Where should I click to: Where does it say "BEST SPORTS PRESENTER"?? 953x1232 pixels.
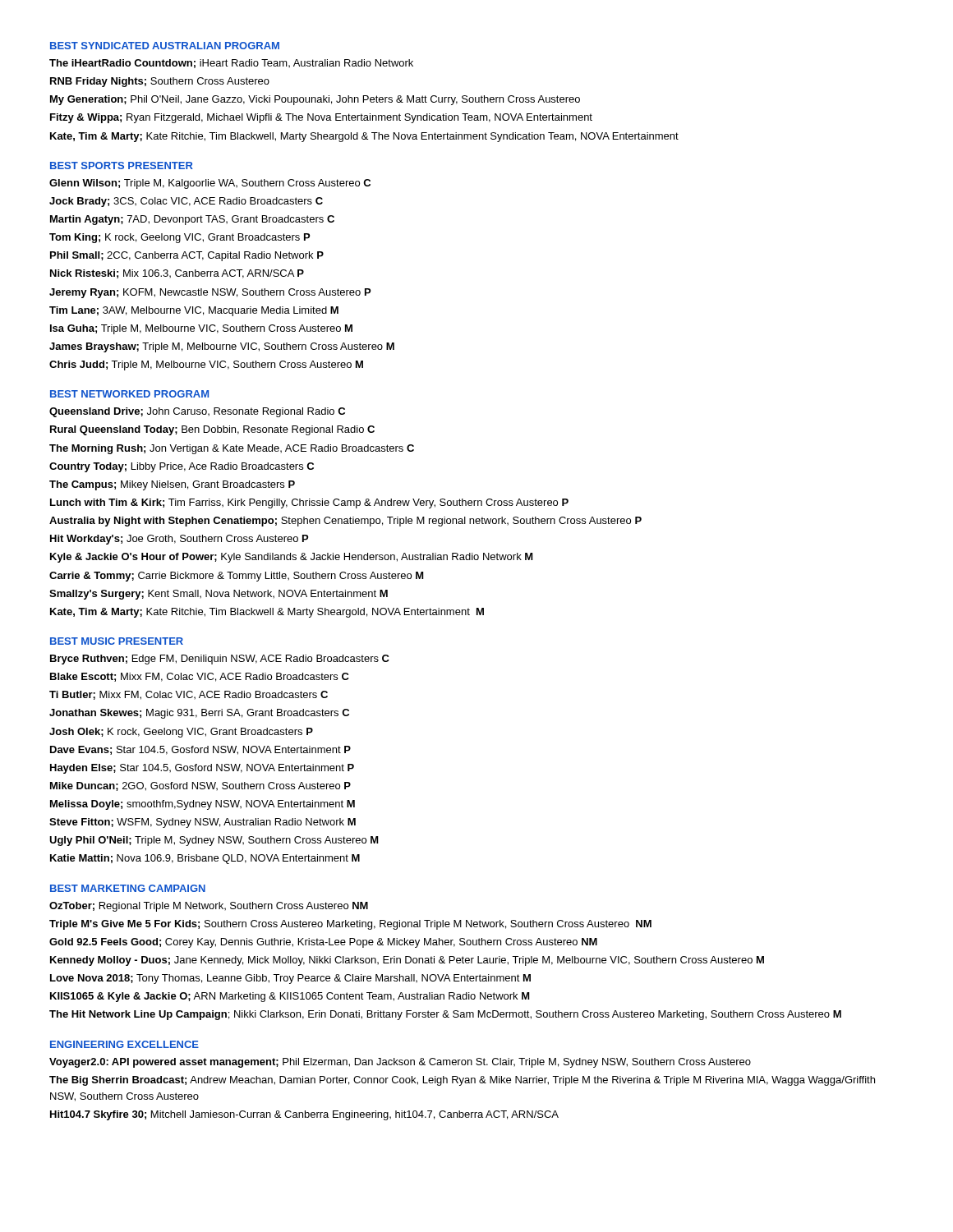pos(121,165)
